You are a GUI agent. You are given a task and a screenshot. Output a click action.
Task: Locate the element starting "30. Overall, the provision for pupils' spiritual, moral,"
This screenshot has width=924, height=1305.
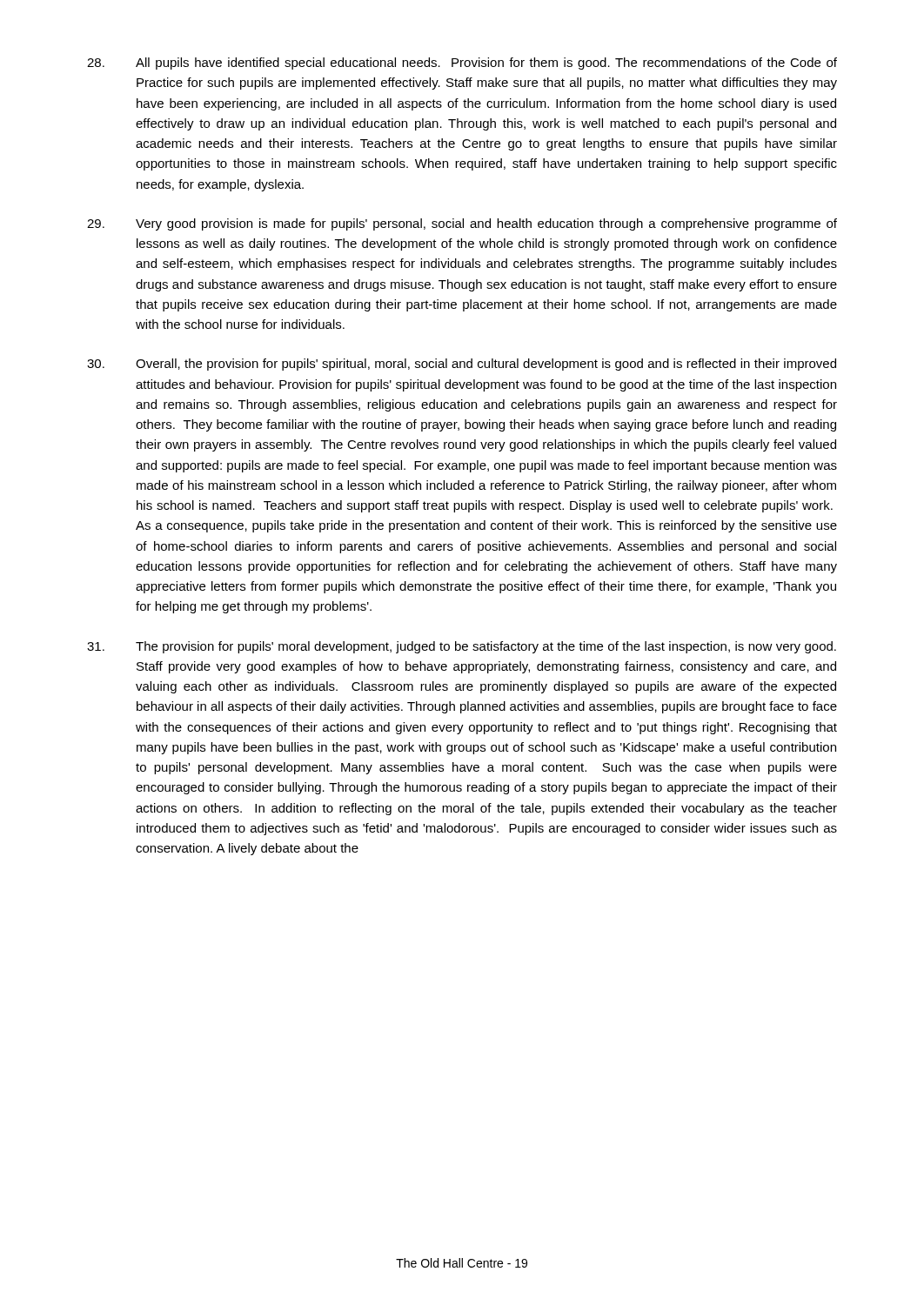coord(462,485)
